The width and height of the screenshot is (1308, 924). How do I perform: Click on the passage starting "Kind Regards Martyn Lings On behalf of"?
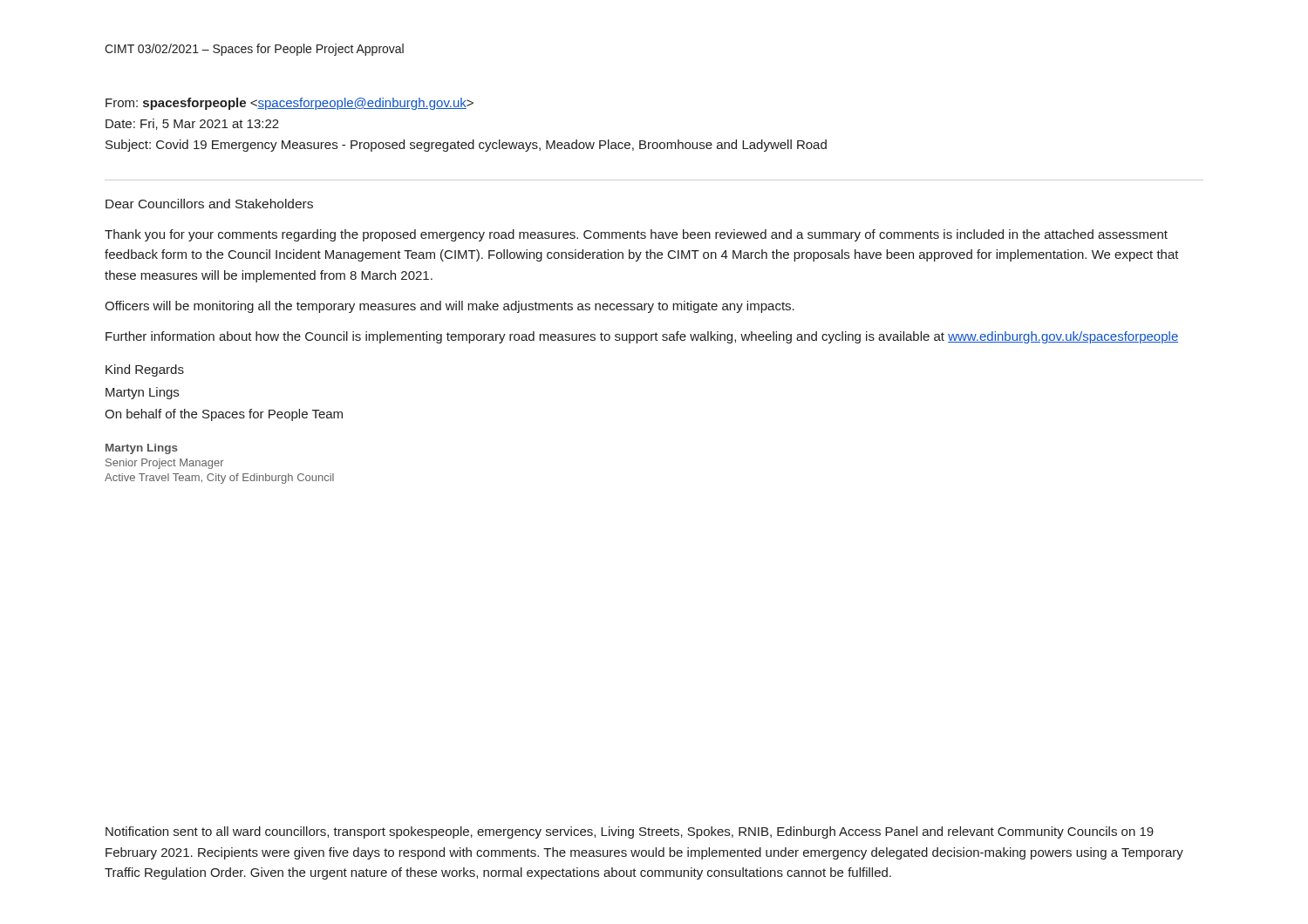[145, 370]
